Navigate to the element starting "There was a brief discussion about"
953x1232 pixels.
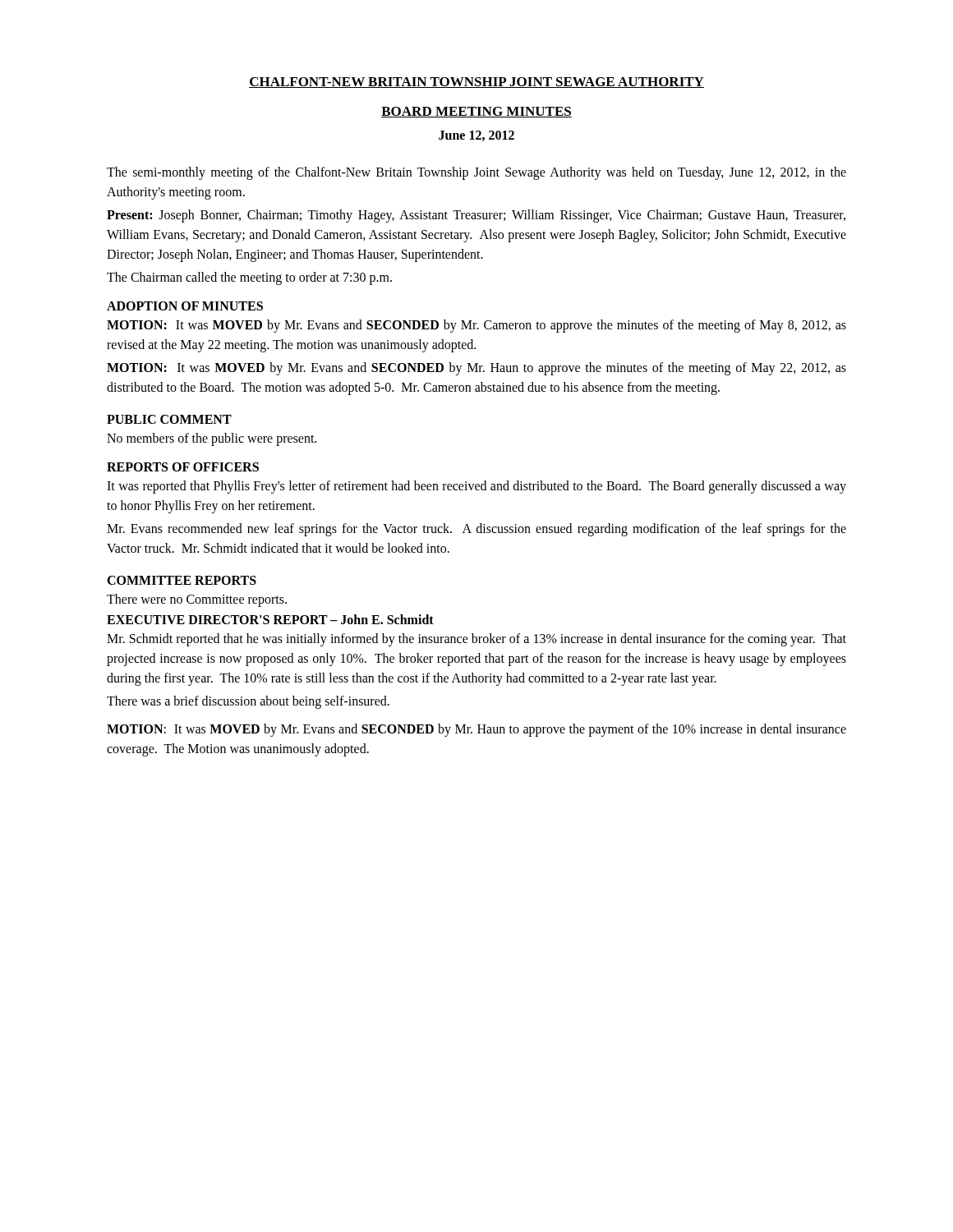click(x=248, y=701)
